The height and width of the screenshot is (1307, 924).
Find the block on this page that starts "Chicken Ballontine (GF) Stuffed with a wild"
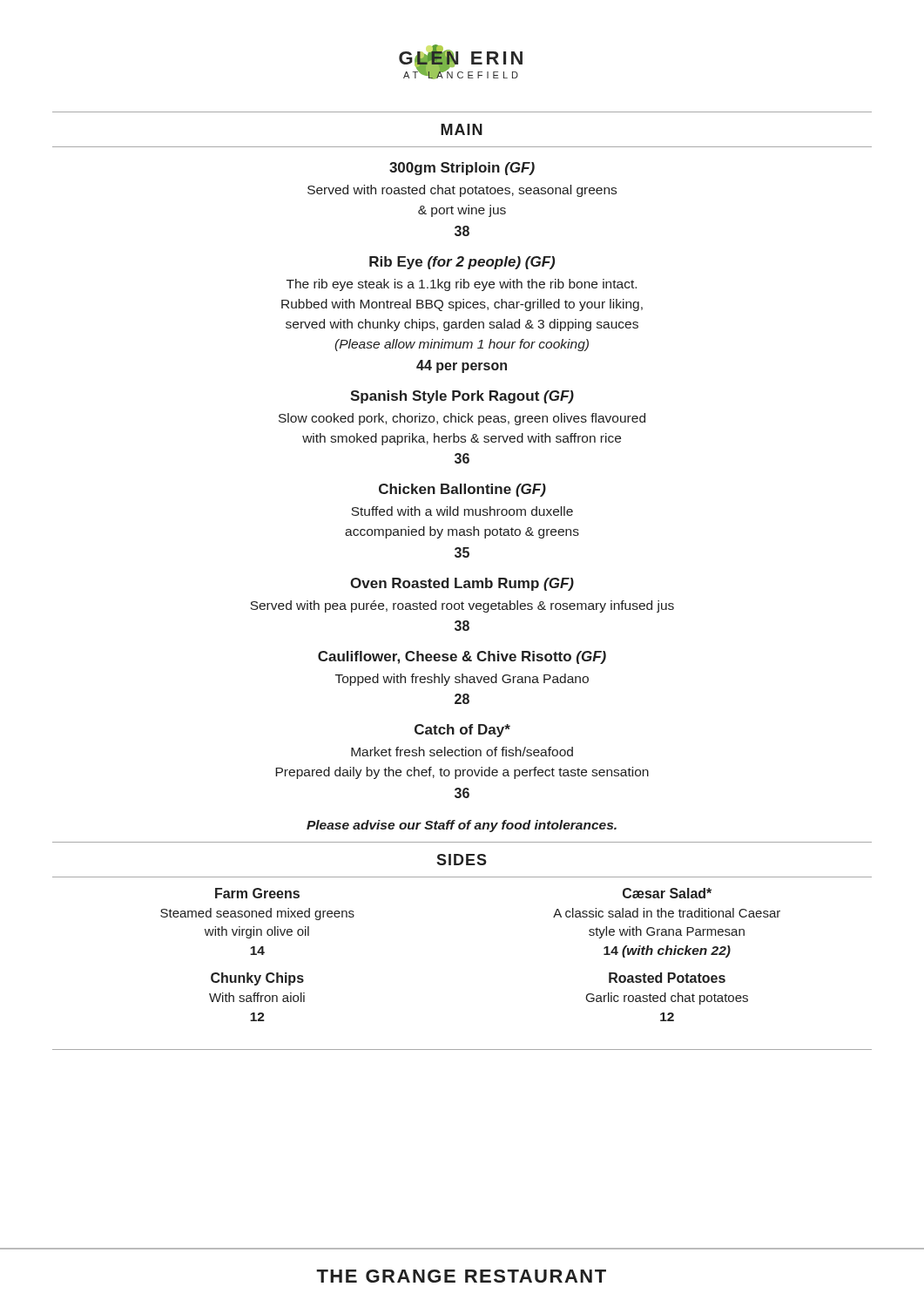point(462,521)
